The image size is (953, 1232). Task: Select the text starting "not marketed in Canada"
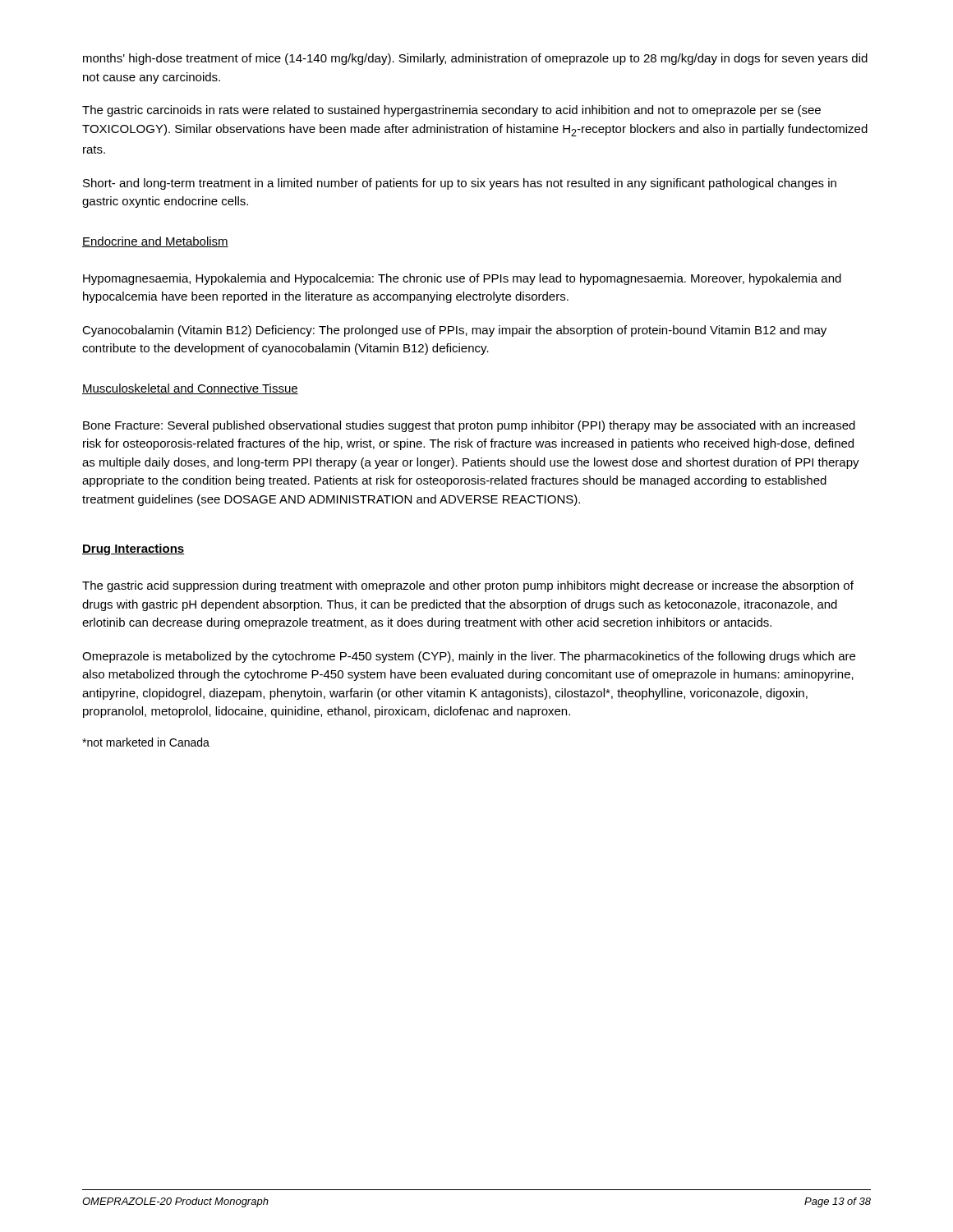[x=146, y=742]
